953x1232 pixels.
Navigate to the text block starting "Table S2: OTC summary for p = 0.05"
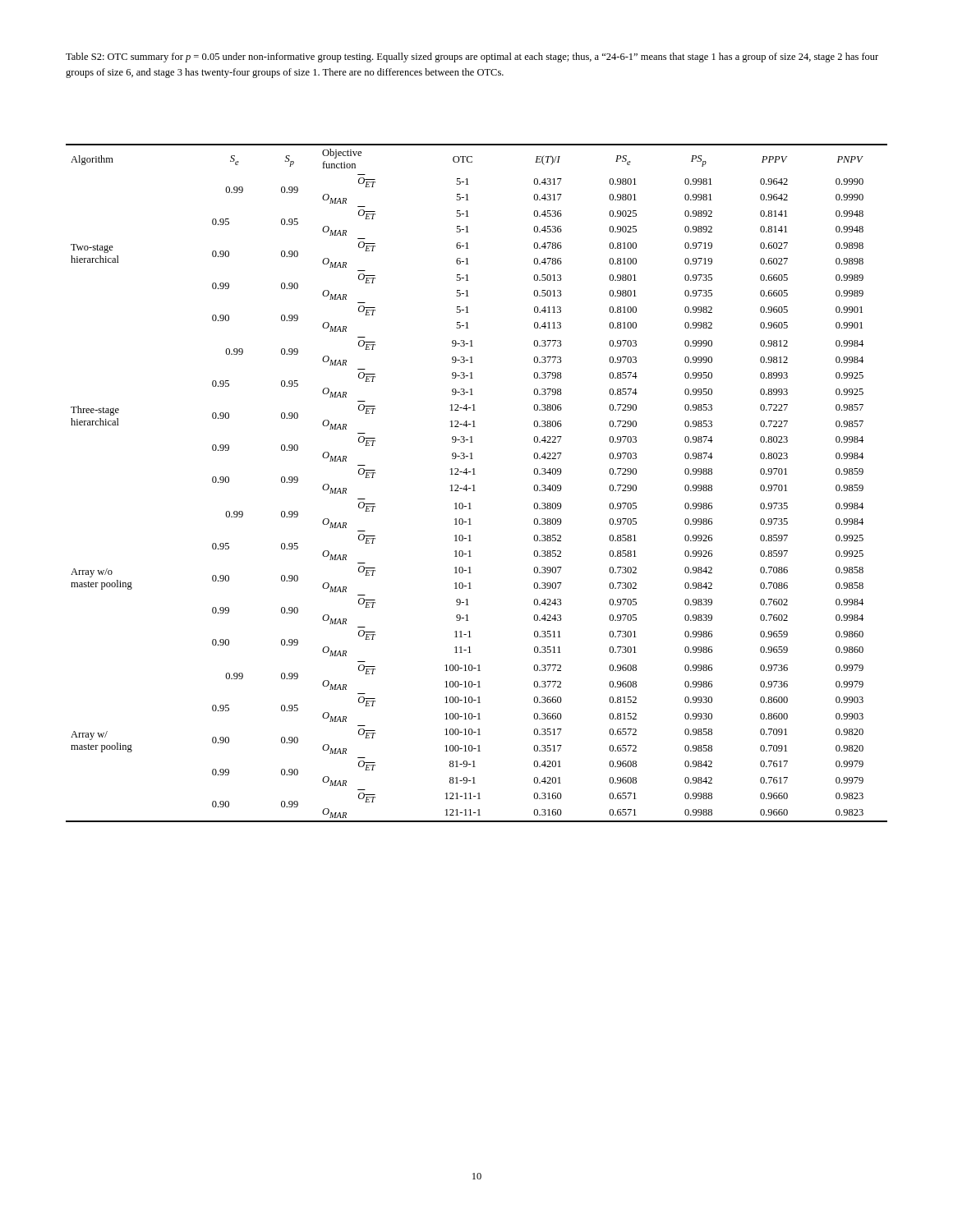coord(472,64)
